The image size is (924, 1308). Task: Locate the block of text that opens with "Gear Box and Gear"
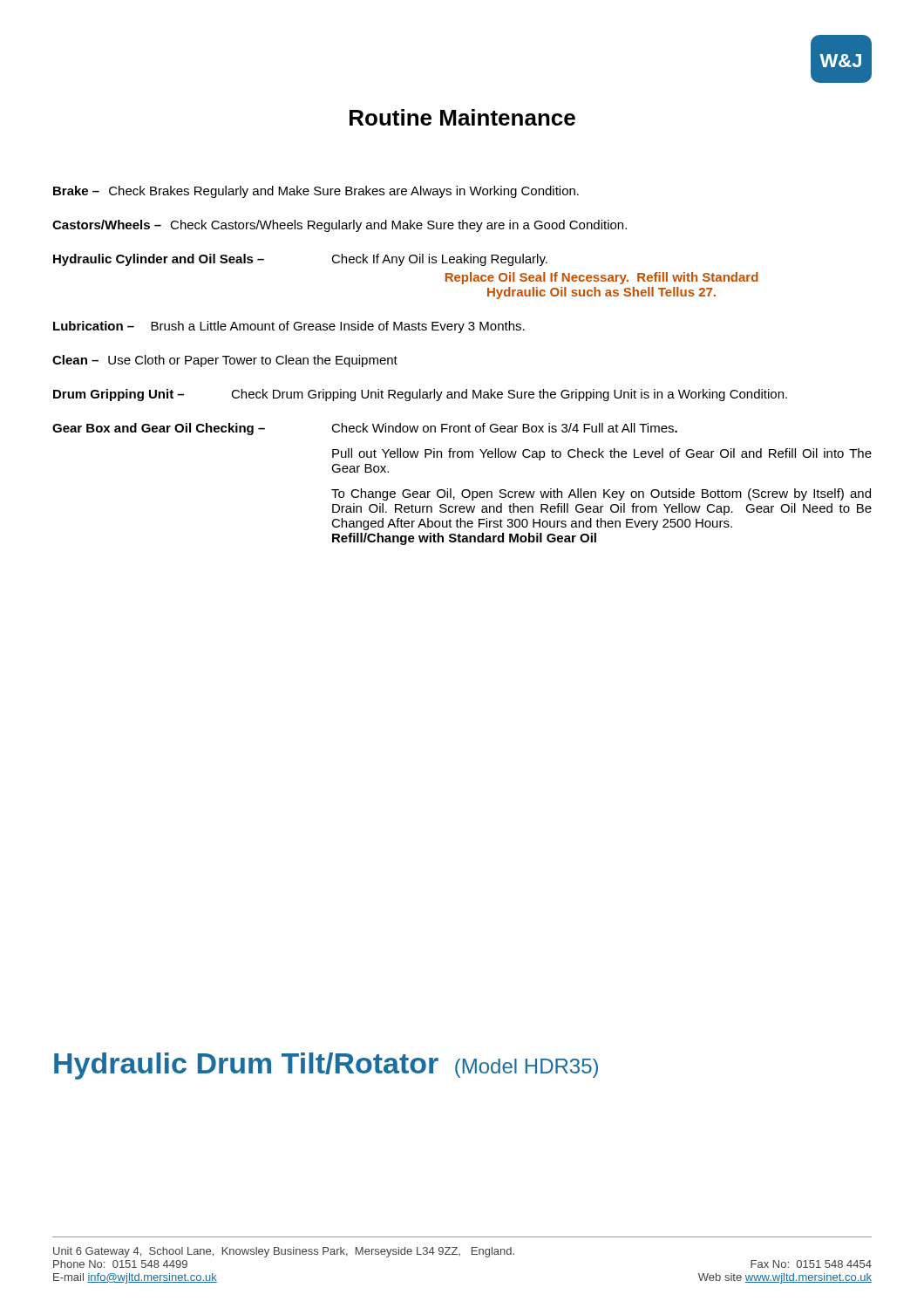(x=462, y=483)
